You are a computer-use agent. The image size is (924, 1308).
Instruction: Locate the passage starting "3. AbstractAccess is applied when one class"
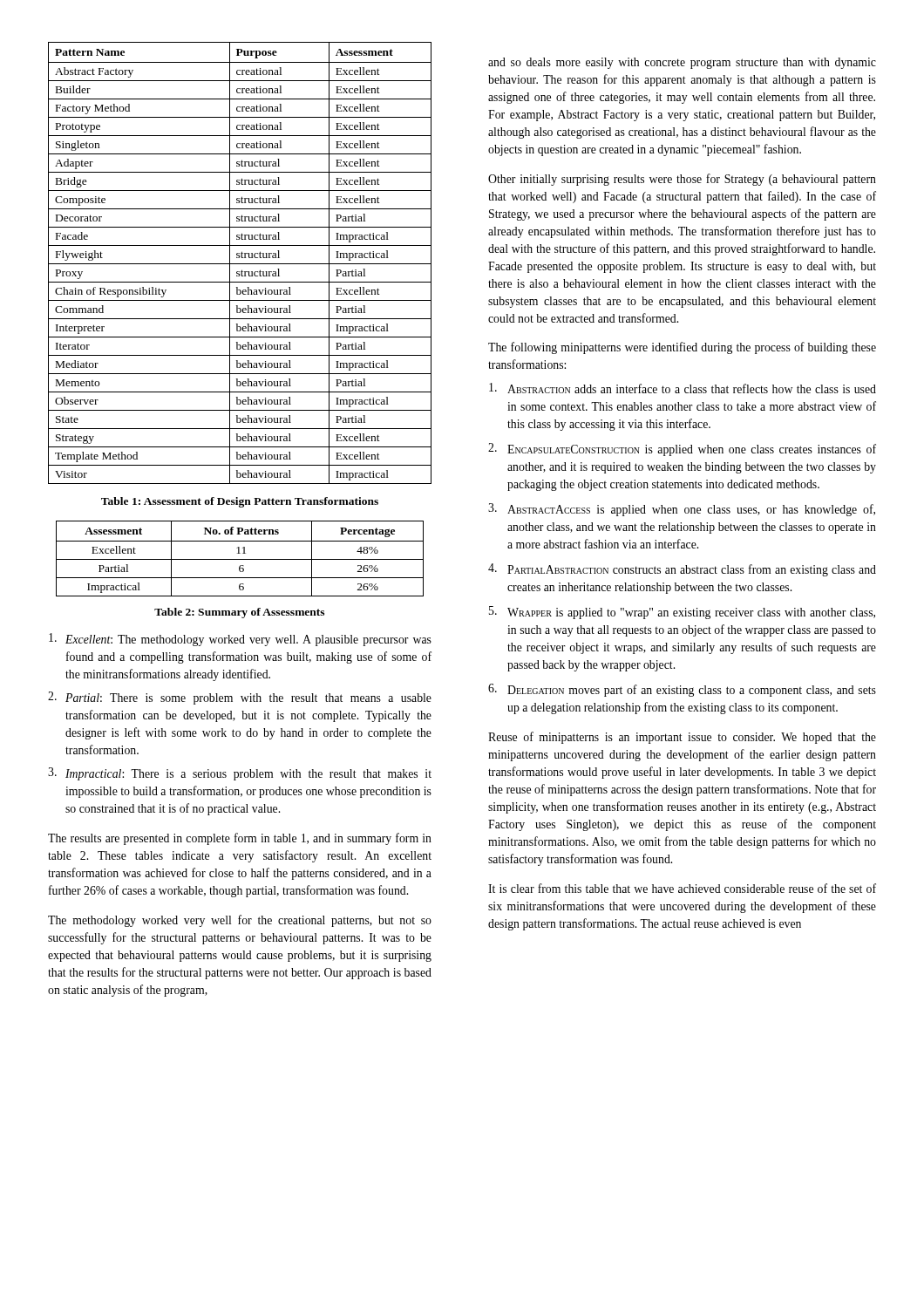pyautogui.click(x=682, y=528)
